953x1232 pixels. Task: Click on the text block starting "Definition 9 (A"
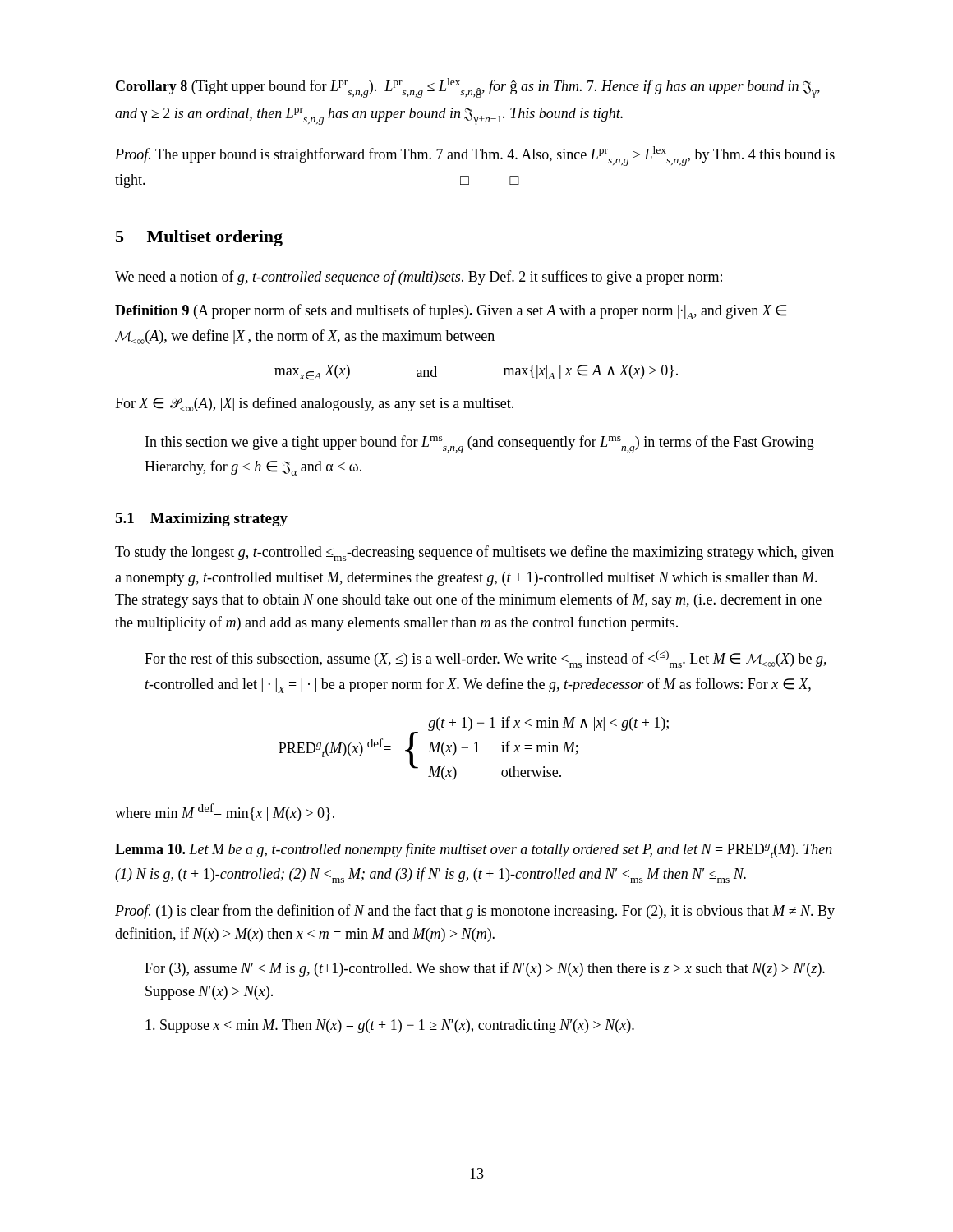(476, 325)
